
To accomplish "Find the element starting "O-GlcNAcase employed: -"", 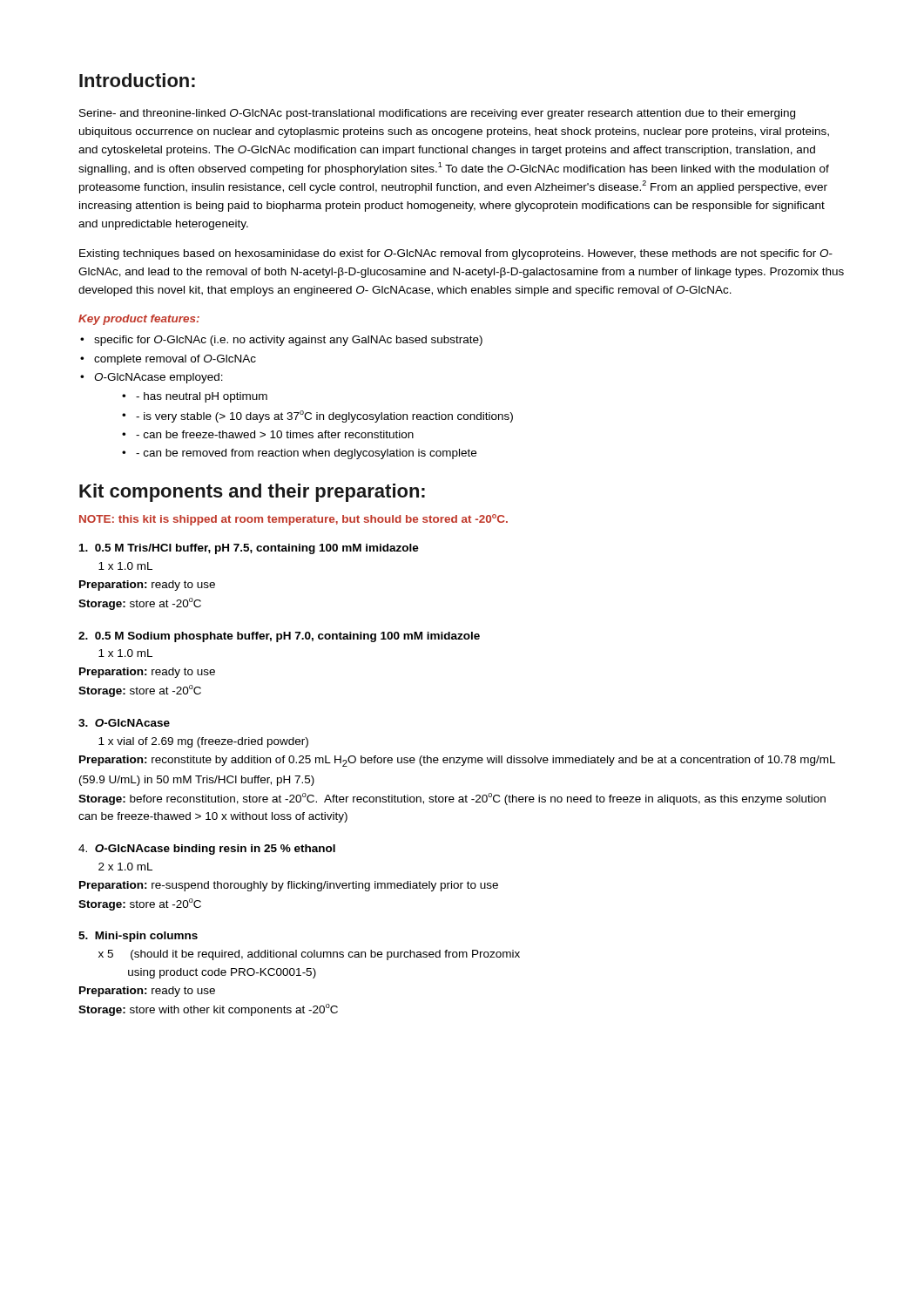I will (x=462, y=415).
